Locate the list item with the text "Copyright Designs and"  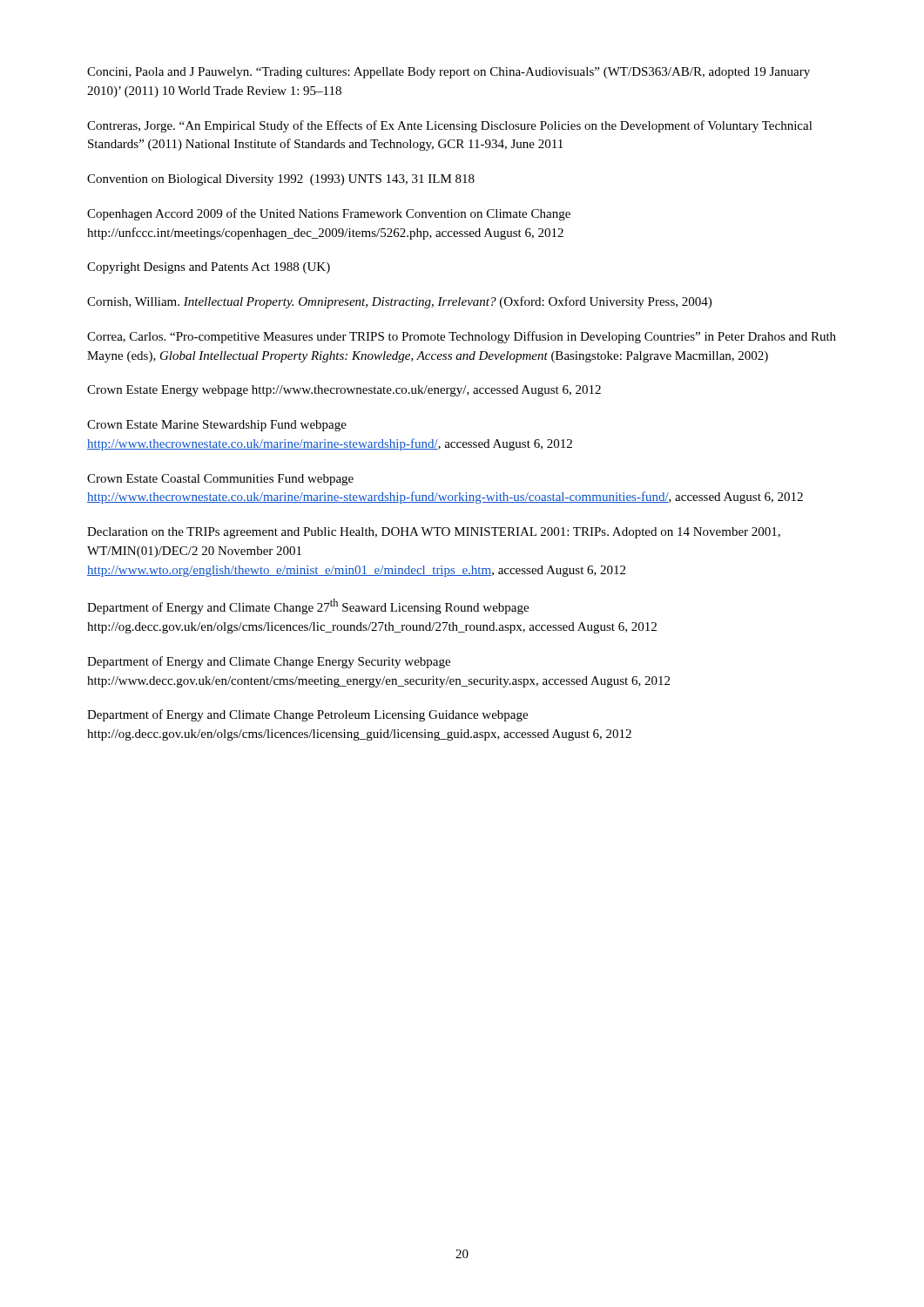point(209,267)
